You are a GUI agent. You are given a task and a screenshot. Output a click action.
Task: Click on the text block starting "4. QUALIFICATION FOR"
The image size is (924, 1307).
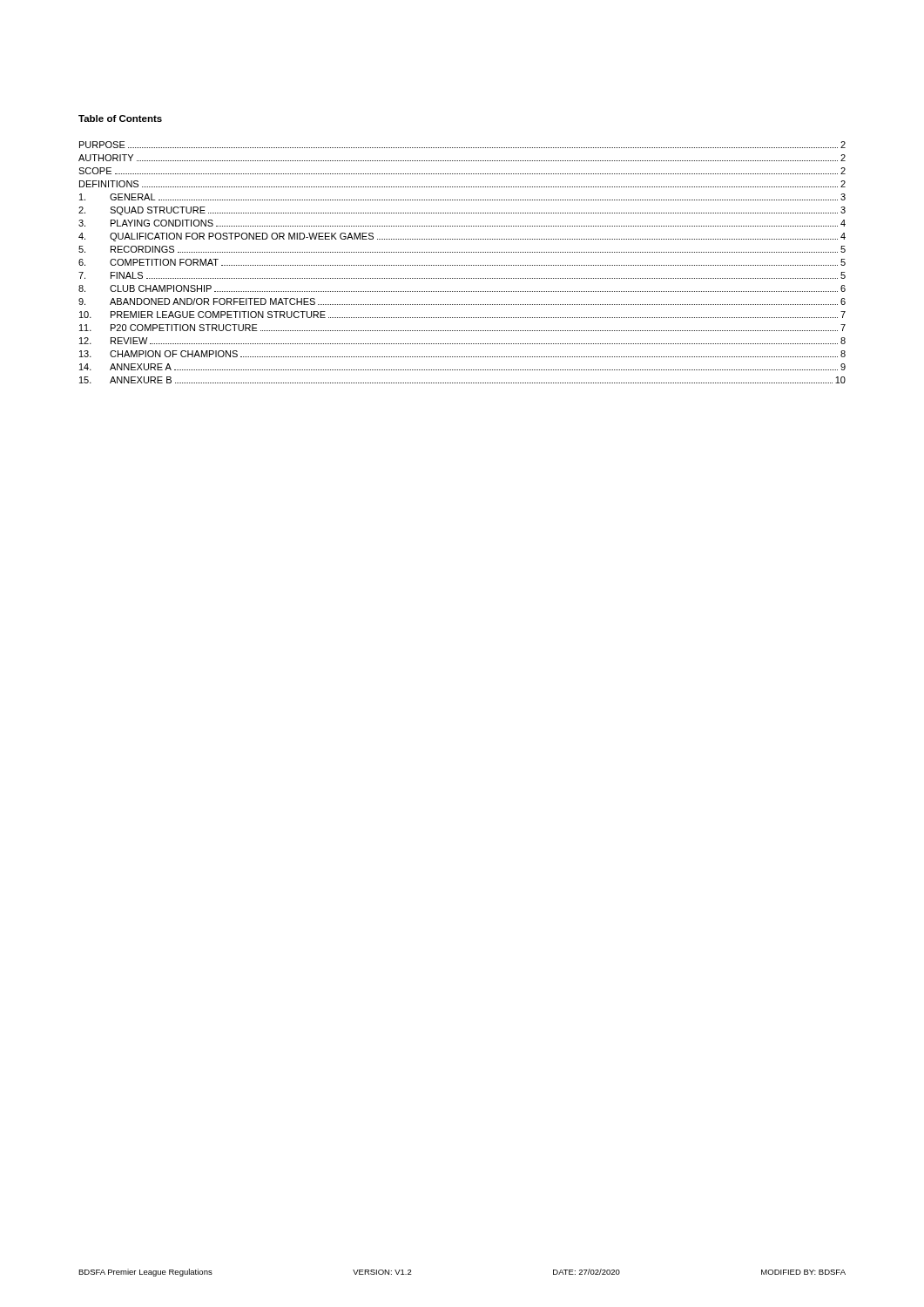[x=462, y=236]
